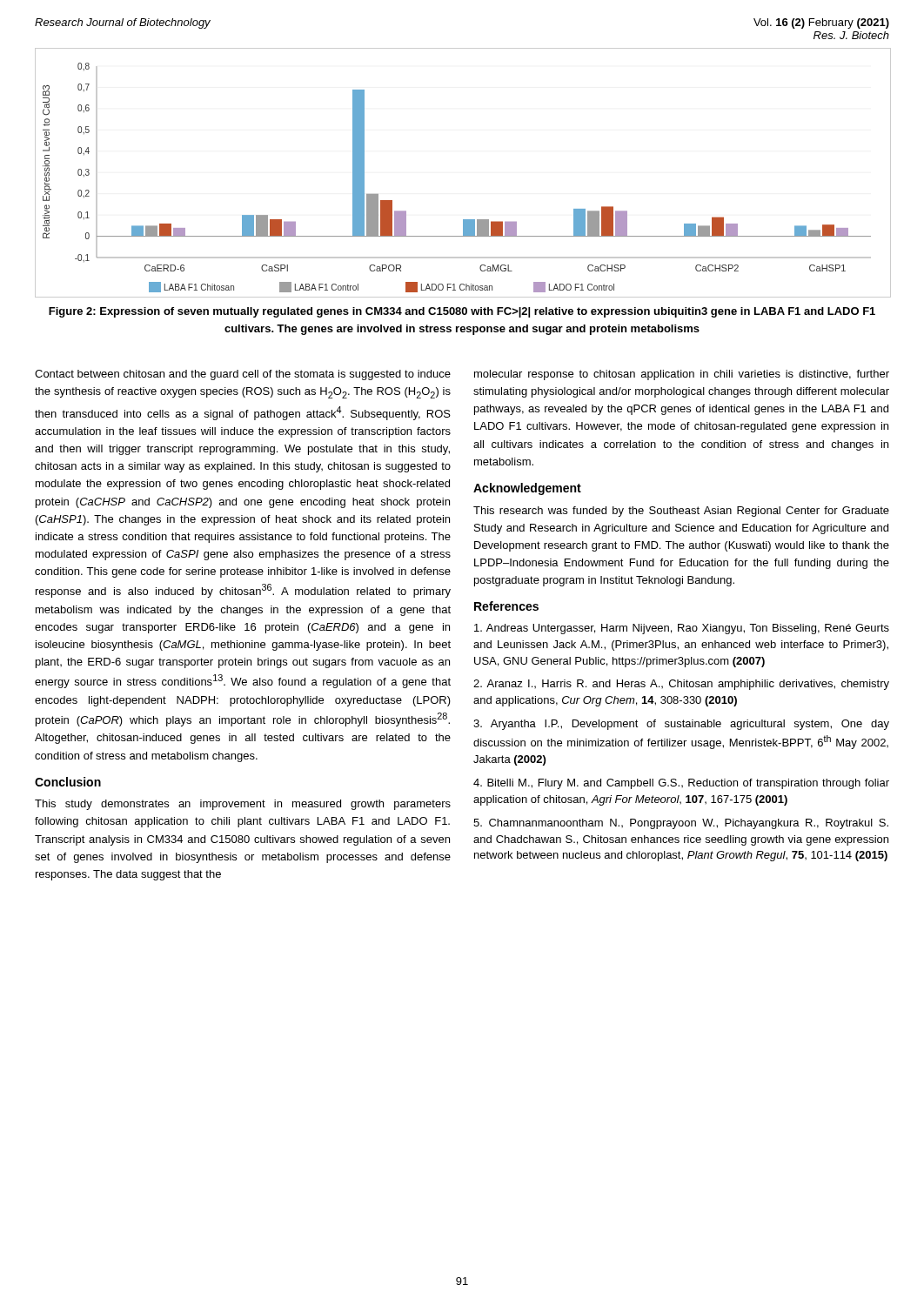Viewport: 924px width, 1305px height.
Task: Select the text block with the text "This research was funded by the"
Action: coord(681,545)
